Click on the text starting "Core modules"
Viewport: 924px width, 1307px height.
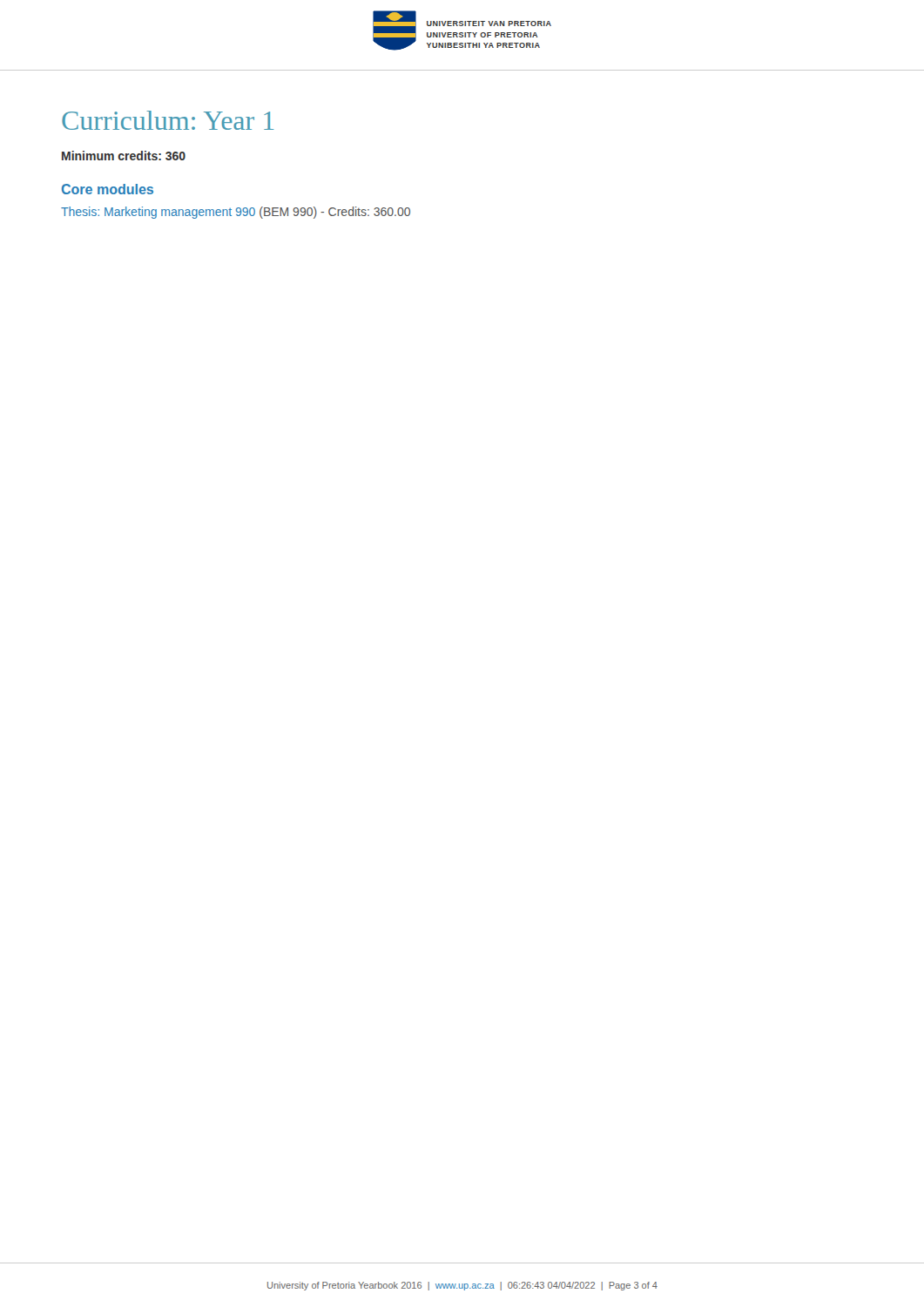coord(107,190)
